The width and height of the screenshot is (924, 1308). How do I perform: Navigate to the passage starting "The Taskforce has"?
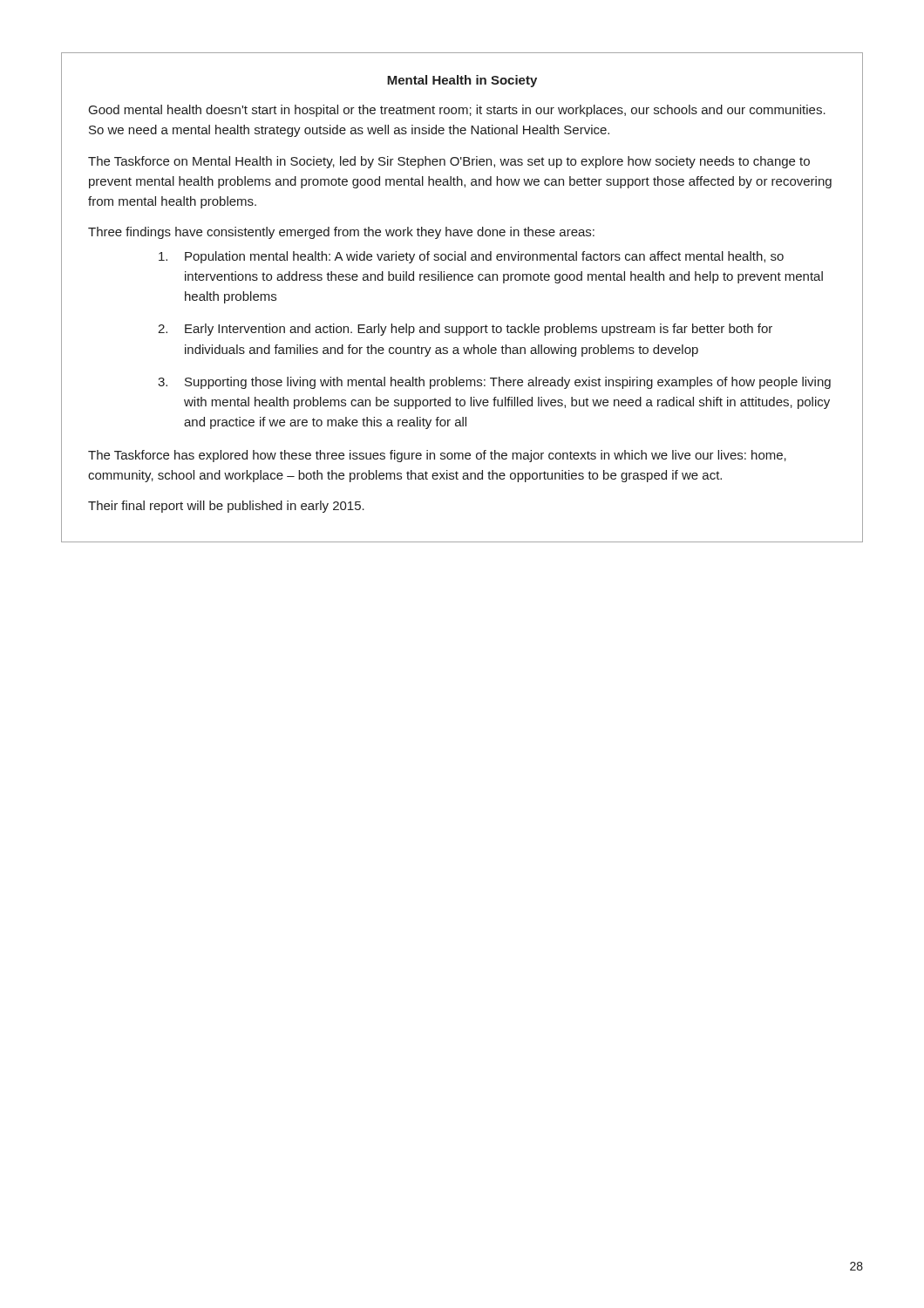pos(438,464)
